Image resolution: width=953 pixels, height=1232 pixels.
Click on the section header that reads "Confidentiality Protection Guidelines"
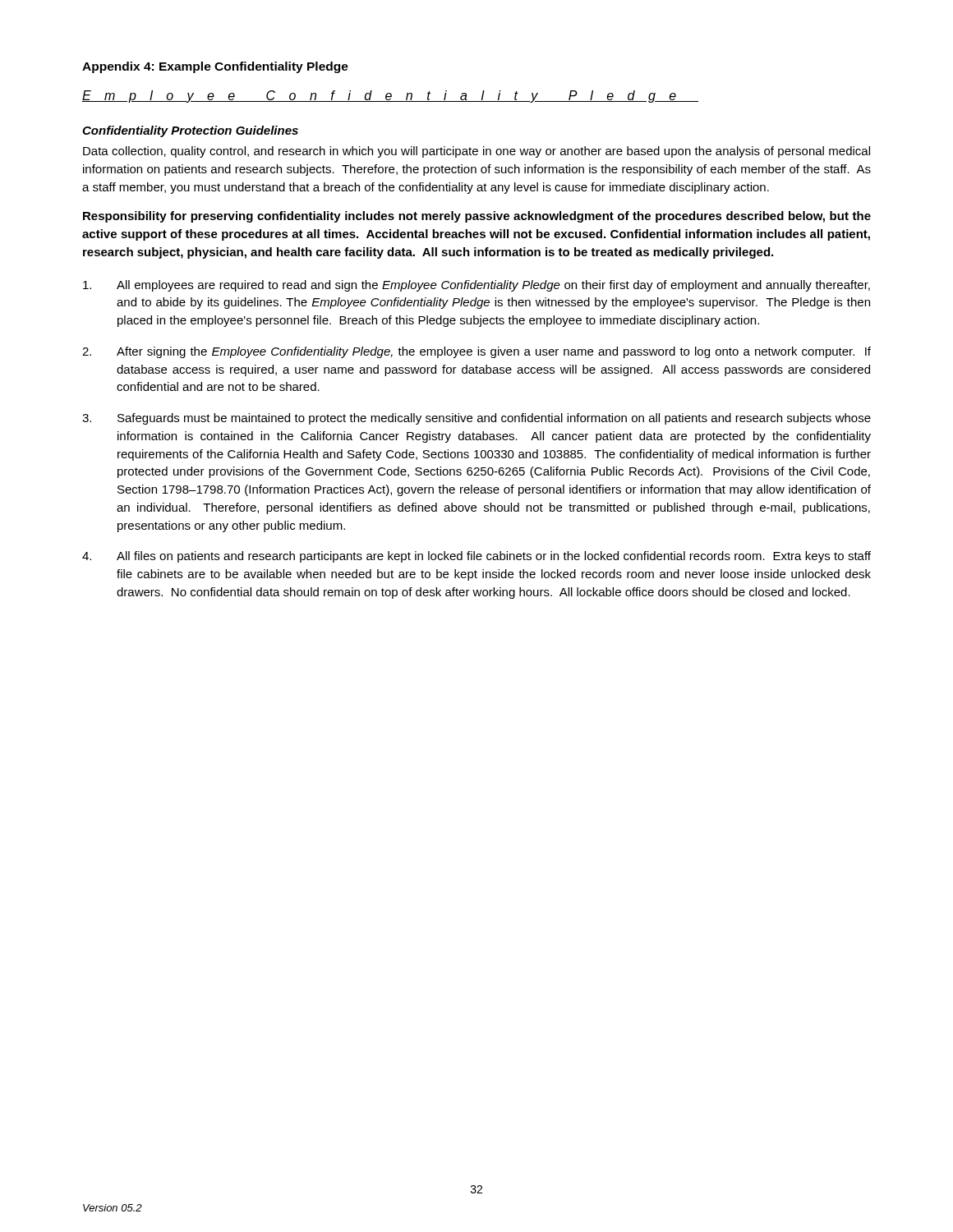[190, 130]
